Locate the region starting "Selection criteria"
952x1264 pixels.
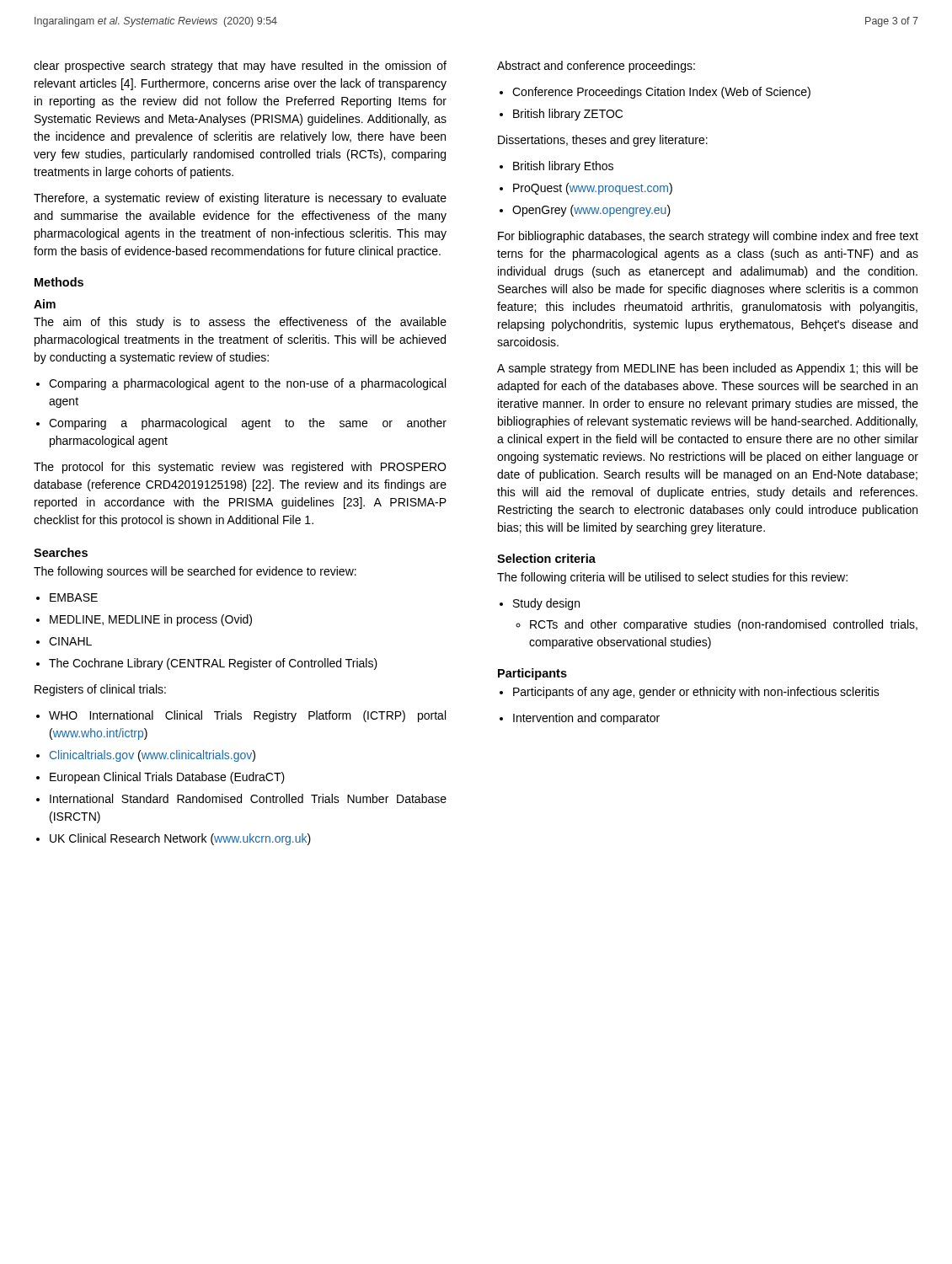546,559
